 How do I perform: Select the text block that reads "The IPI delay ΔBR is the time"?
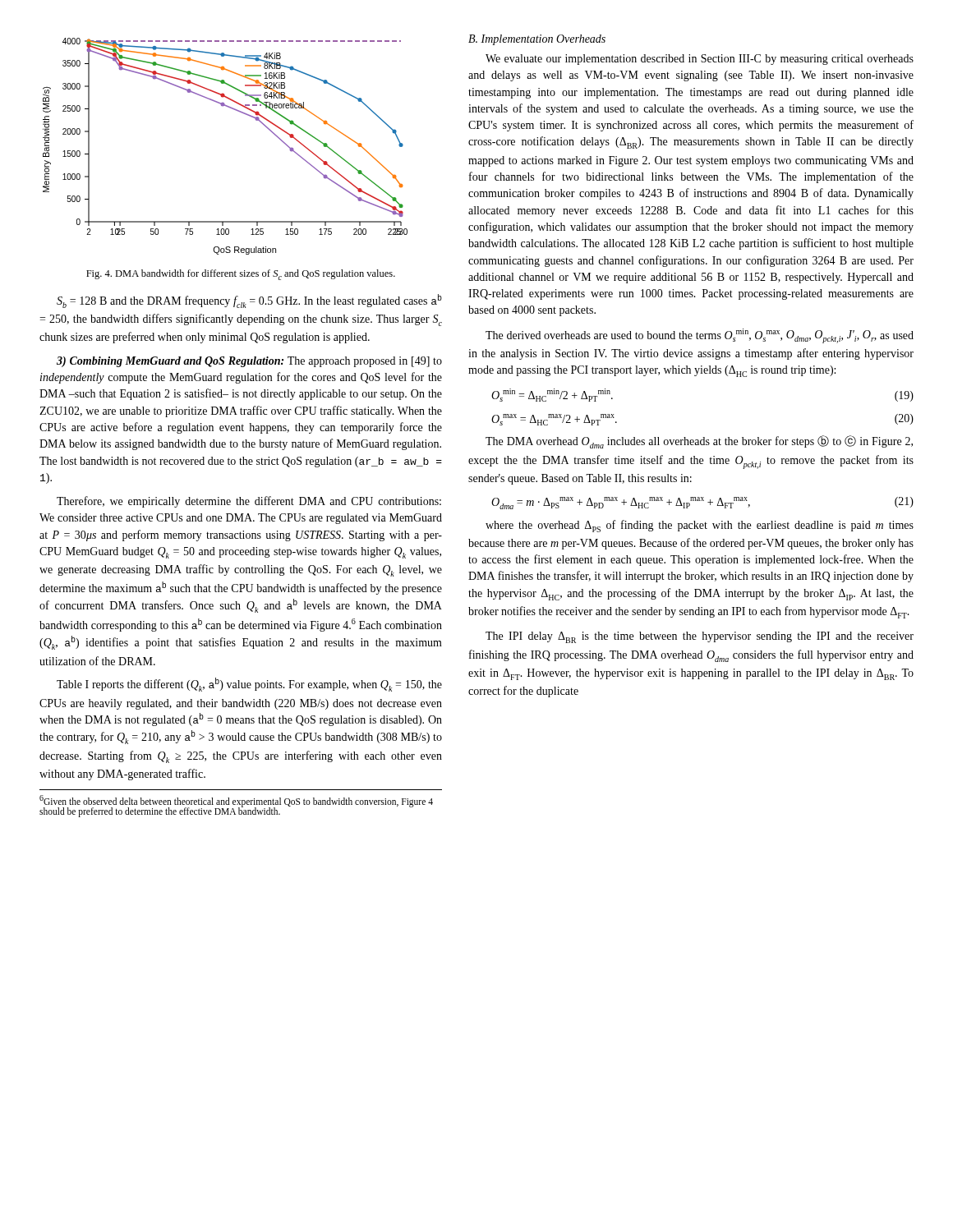(691, 664)
